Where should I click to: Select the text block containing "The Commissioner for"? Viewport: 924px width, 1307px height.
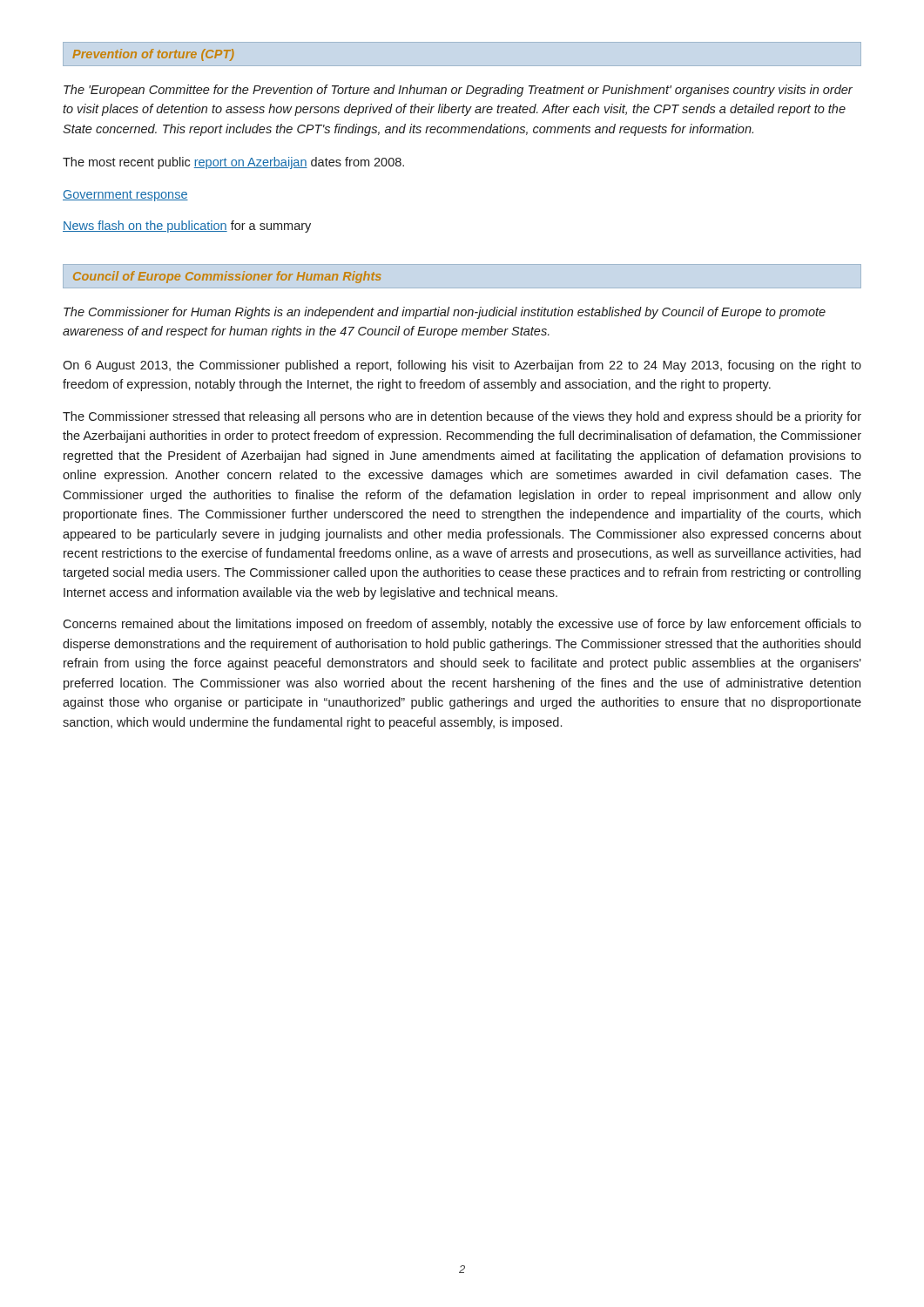click(x=444, y=322)
